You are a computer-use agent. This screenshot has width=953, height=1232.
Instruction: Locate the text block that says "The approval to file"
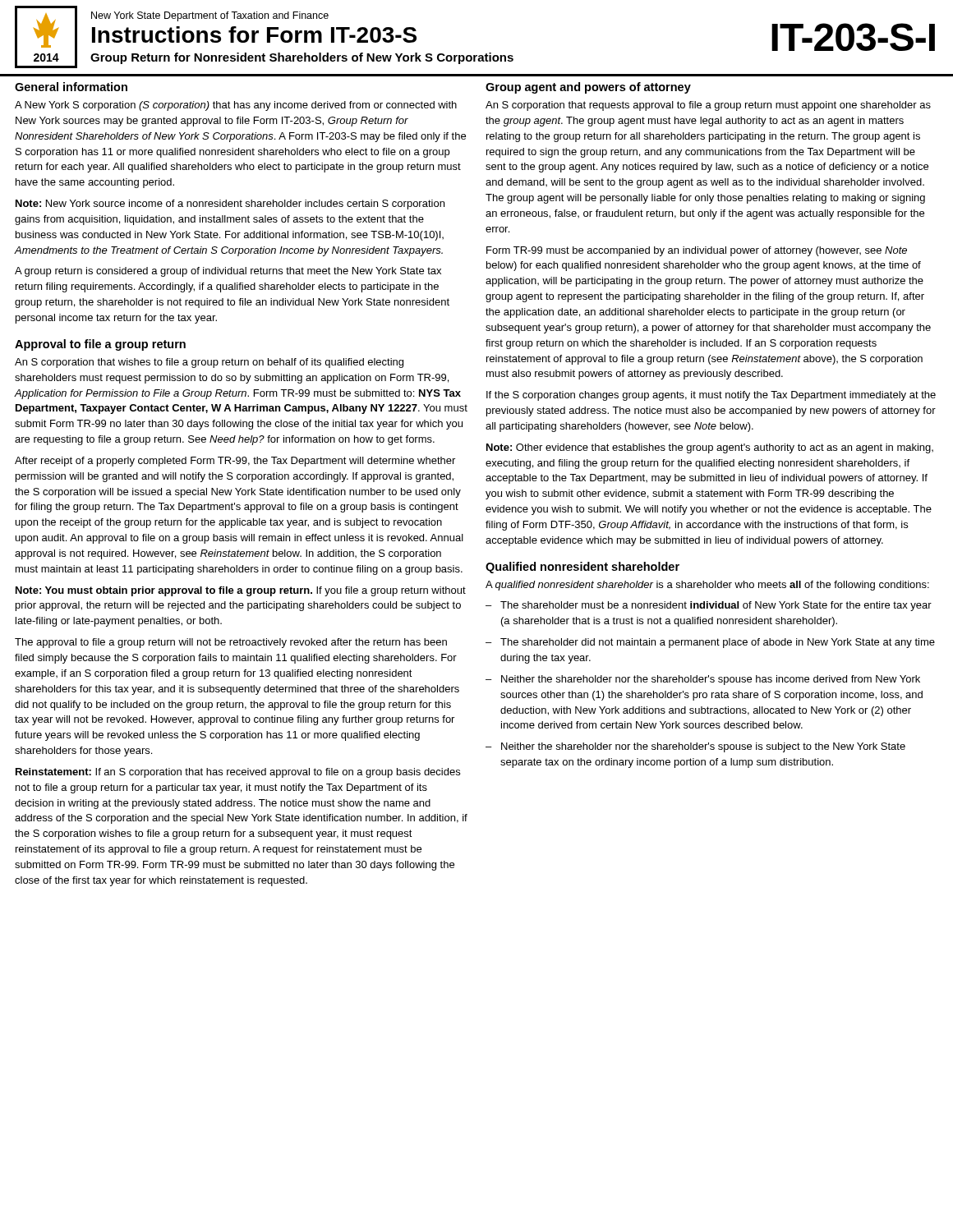[241, 697]
